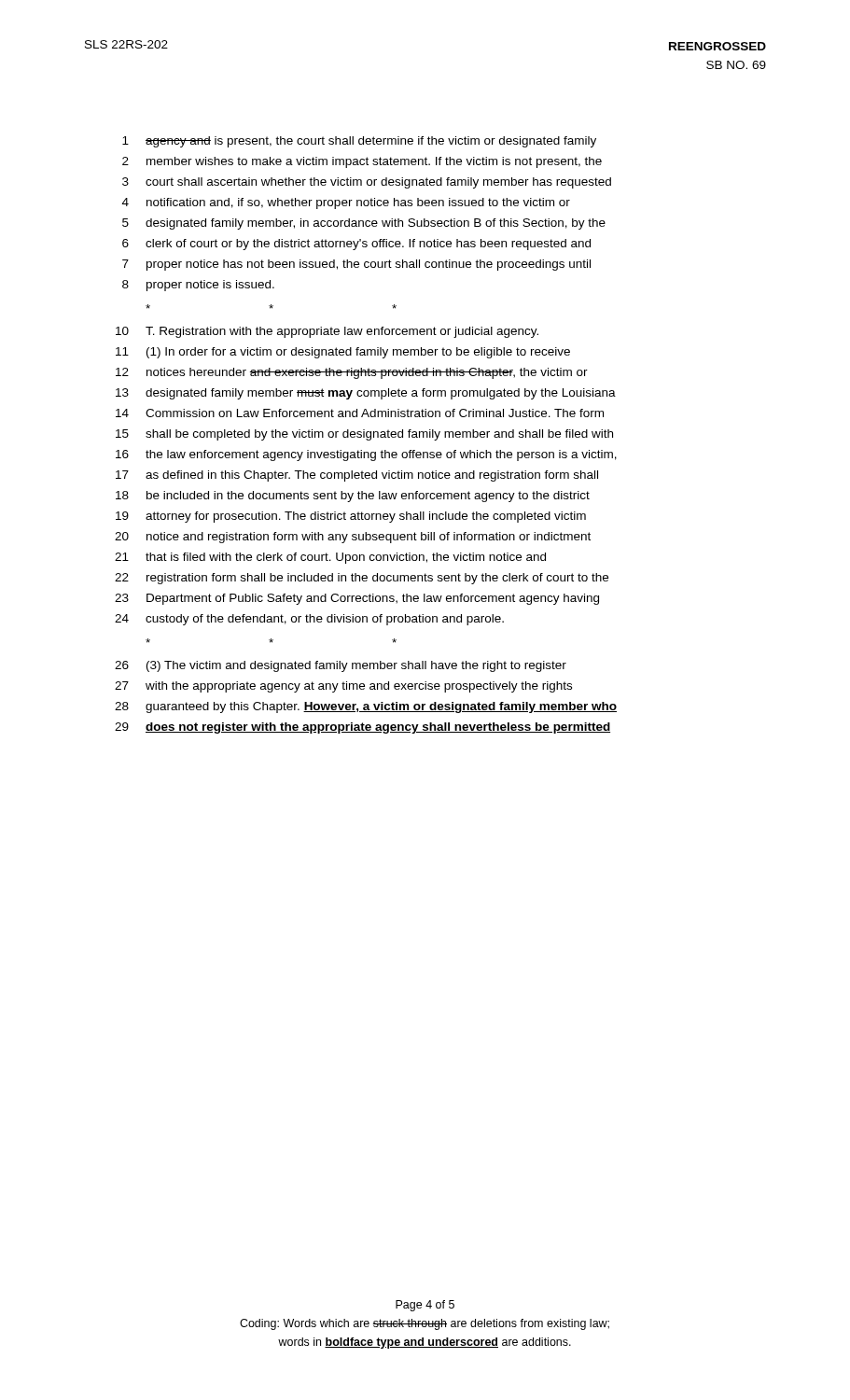The width and height of the screenshot is (850, 1400).
Task: Locate the text starting "11 (1) In order for a victim"
Action: pyautogui.click(x=425, y=485)
